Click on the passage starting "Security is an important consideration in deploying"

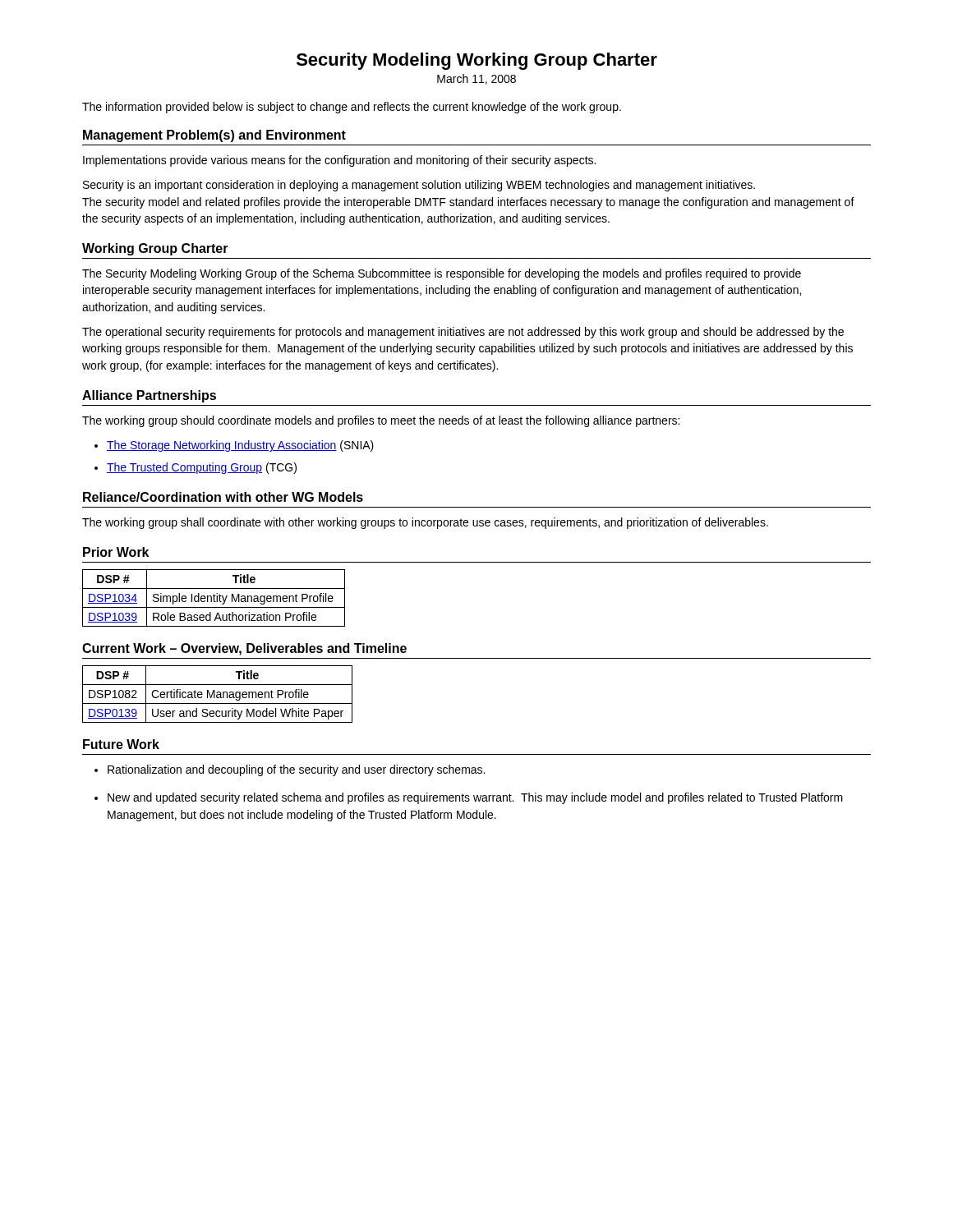click(x=468, y=202)
